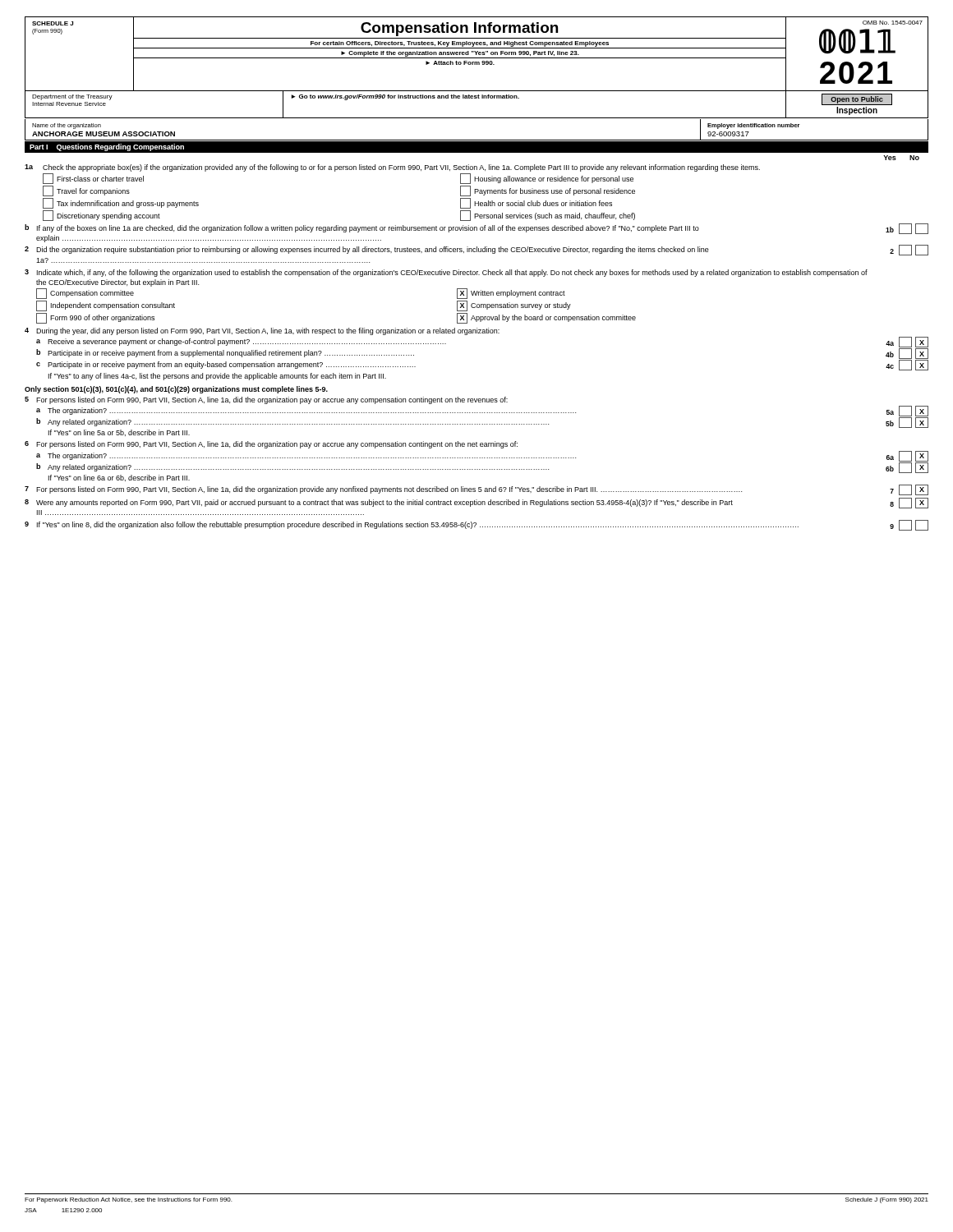Select the text block that reads "2 Did the"
Viewport: 953px width, 1232px height.
coord(476,255)
